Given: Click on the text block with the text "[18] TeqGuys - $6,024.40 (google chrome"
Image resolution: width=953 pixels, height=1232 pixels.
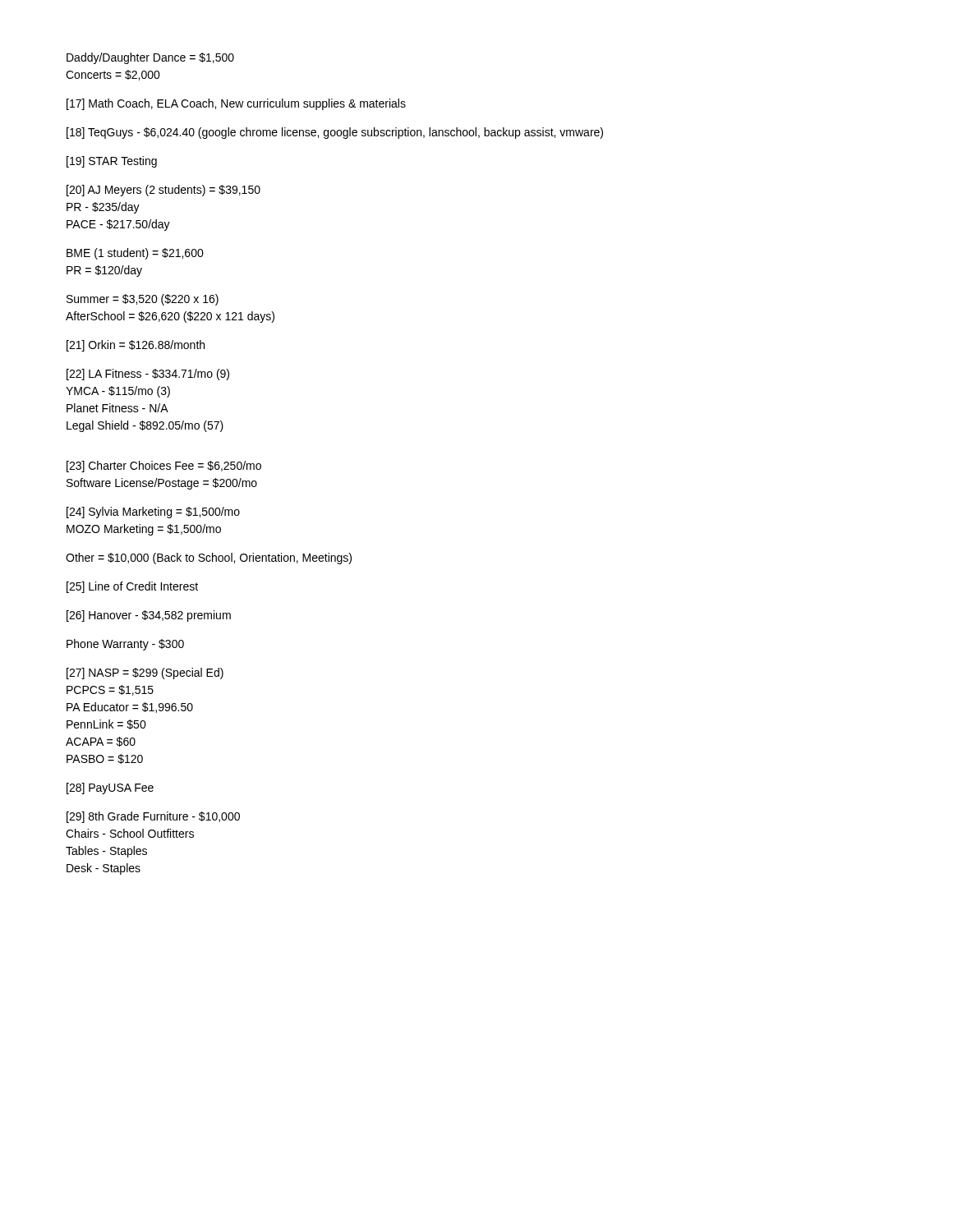Looking at the screenshot, I should click(335, 132).
